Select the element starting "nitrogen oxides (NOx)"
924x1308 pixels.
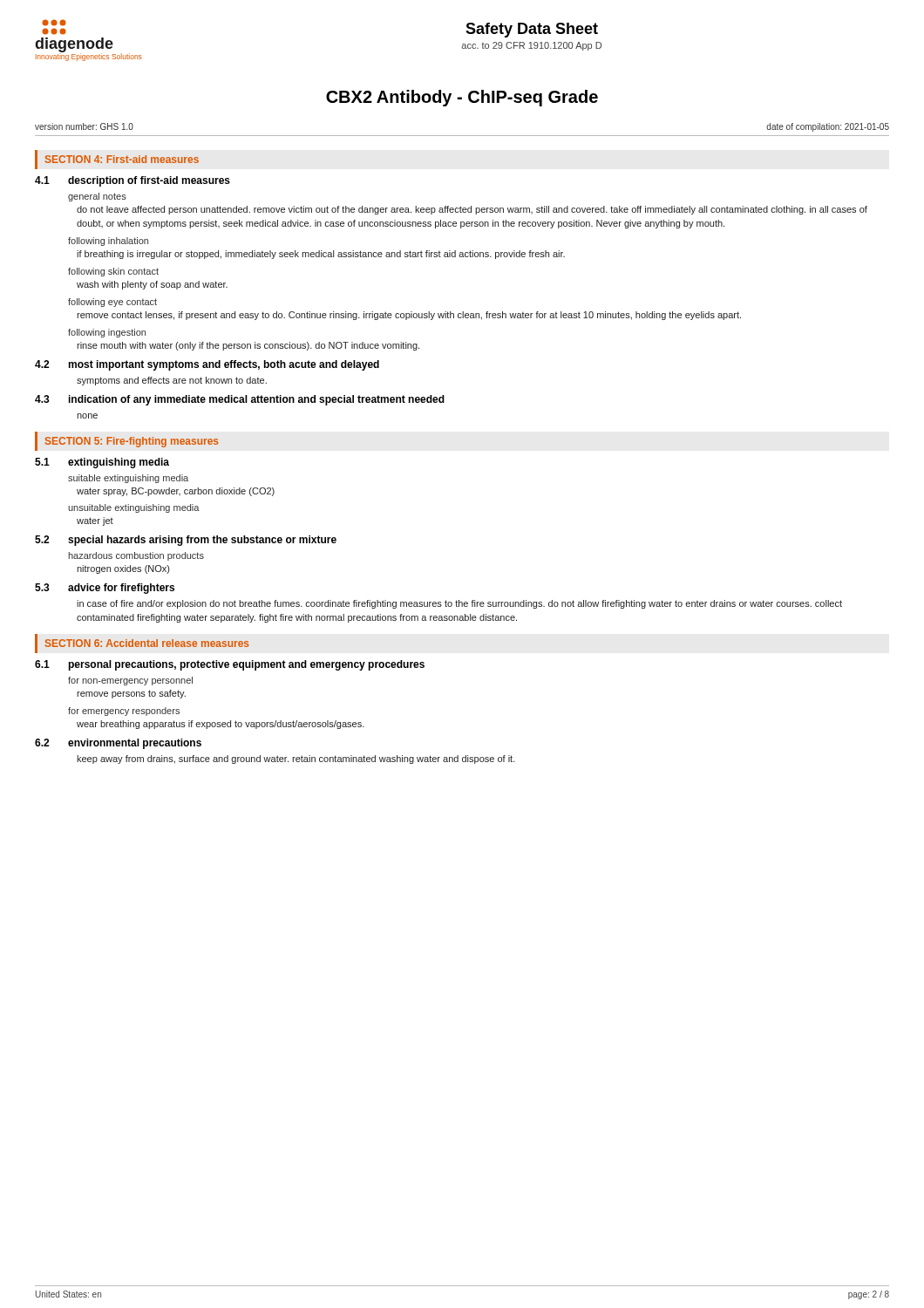point(123,569)
